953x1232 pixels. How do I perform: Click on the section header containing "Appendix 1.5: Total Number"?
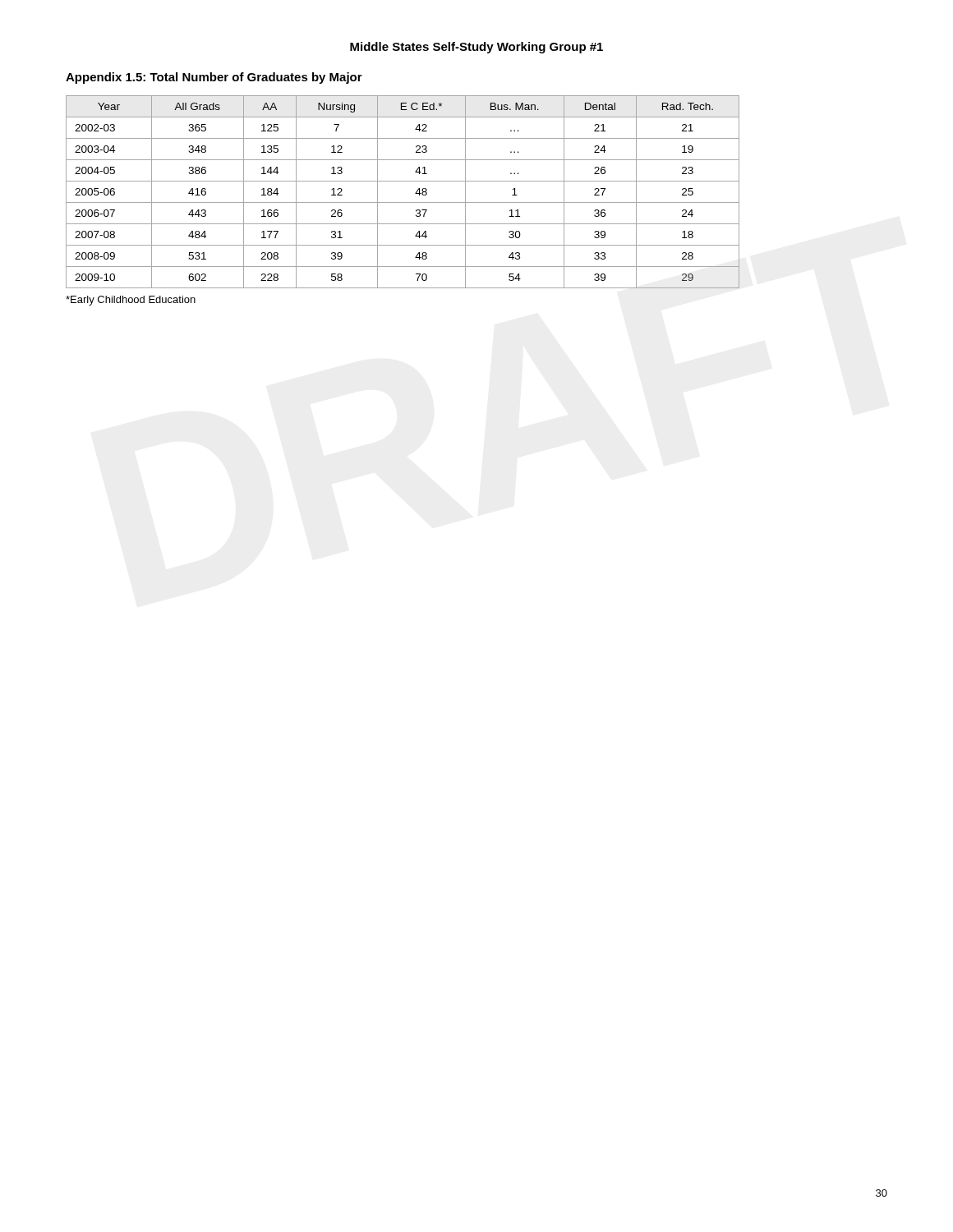click(x=214, y=77)
